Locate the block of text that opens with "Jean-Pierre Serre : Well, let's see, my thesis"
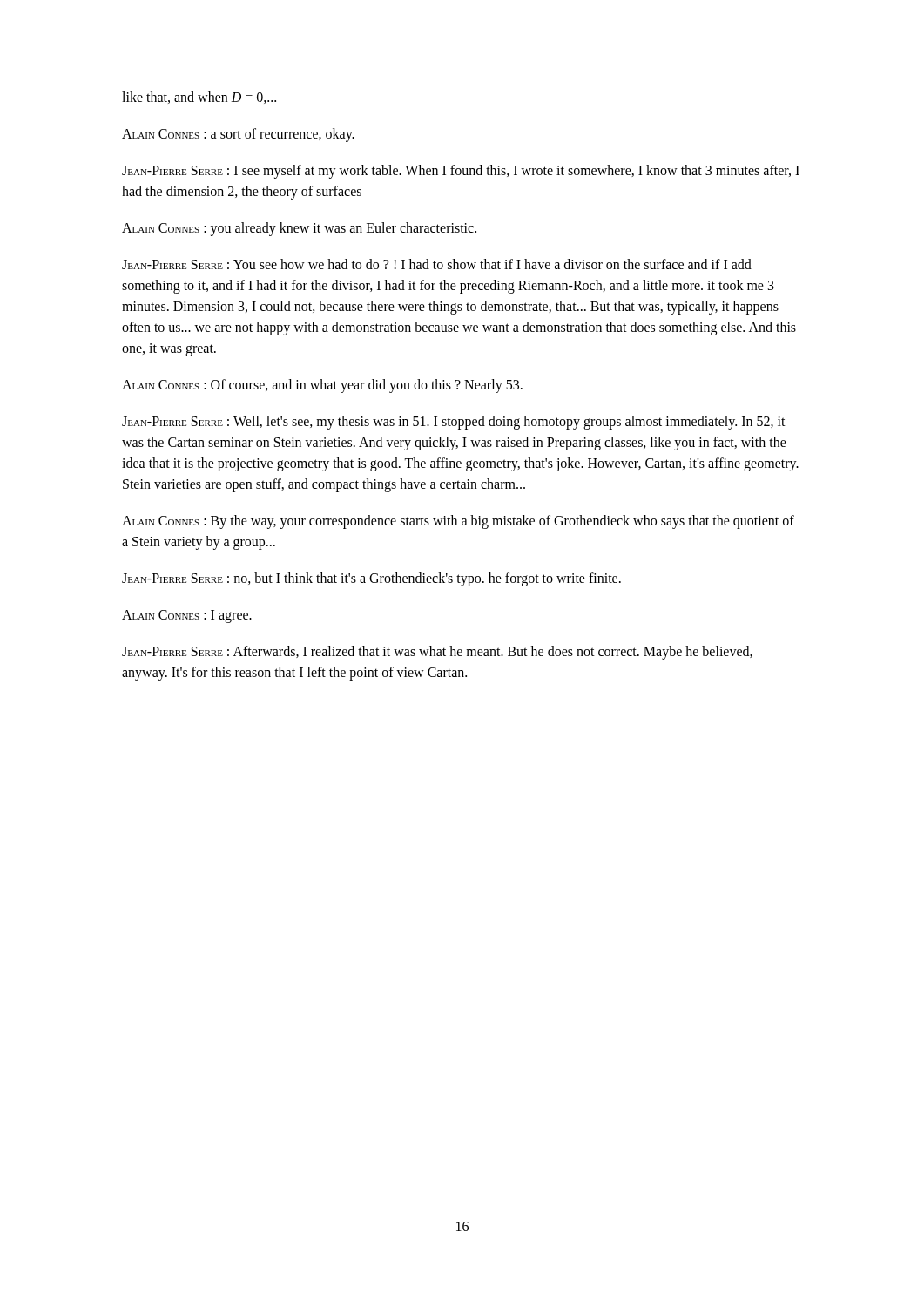Viewport: 924px width, 1307px height. tap(460, 453)
